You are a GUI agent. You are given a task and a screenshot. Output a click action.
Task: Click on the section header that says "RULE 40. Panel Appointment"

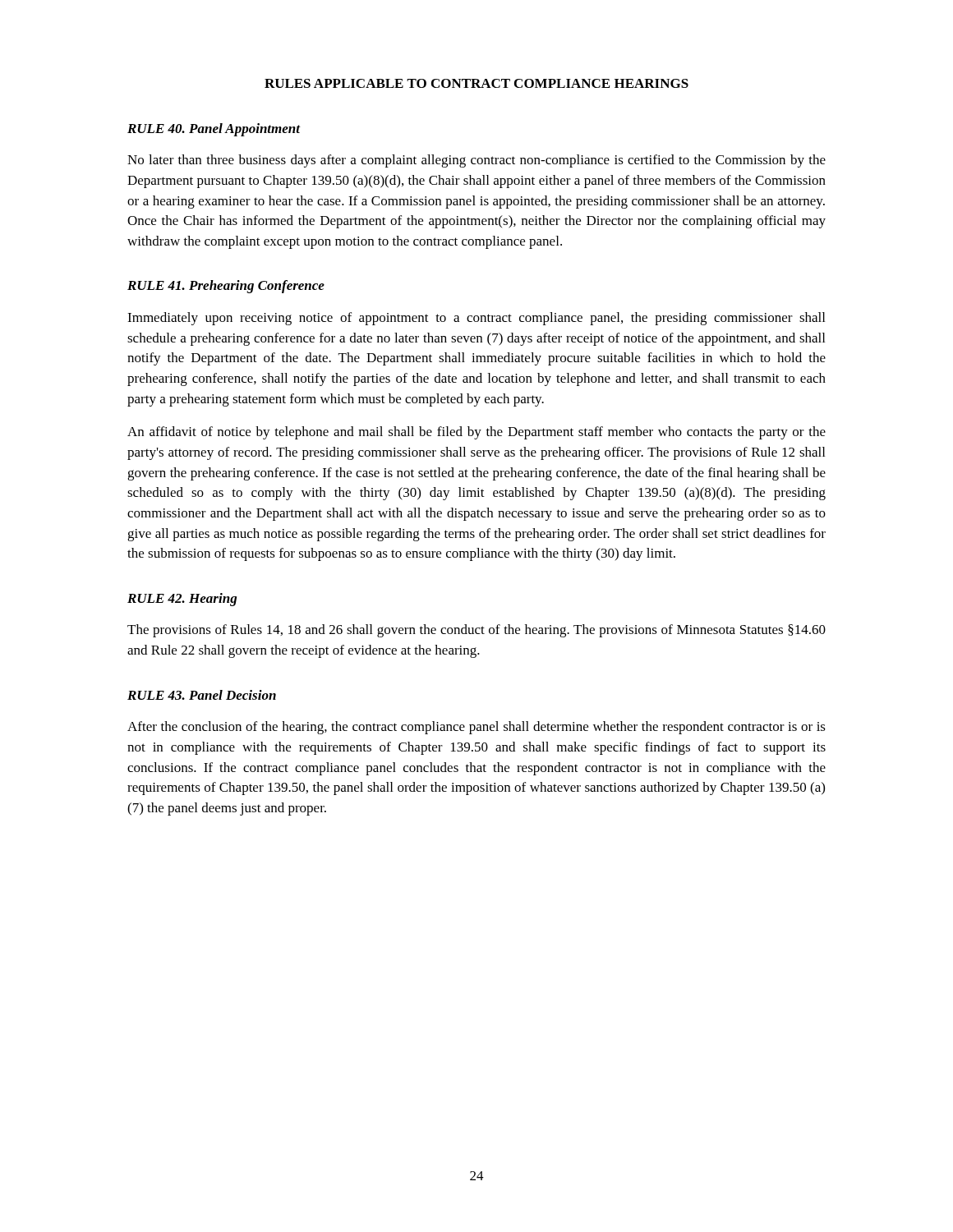click(x=214, y=128)
